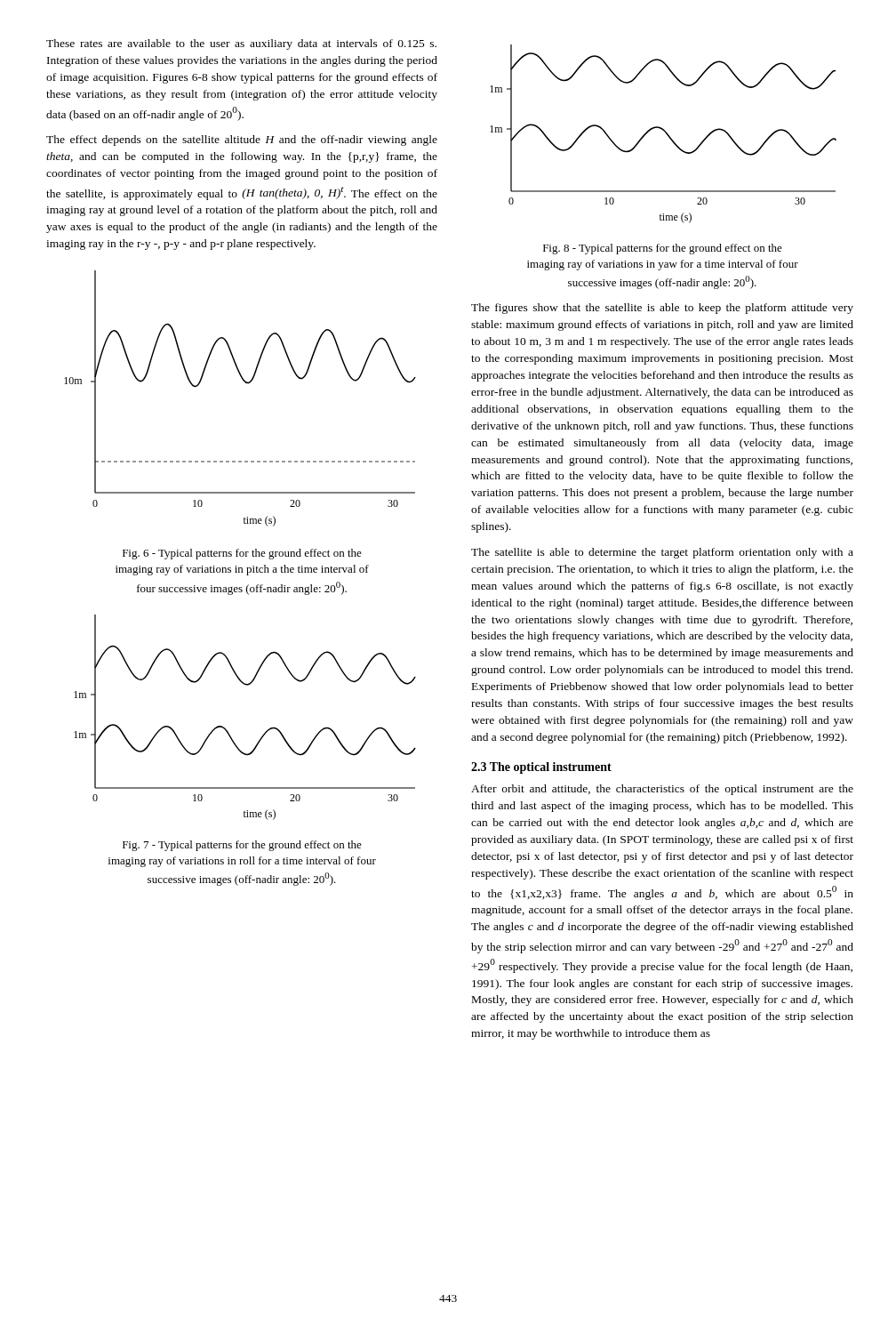Screen dimensions: 1334x896
Task: Point to the text block starting "2.3 The optical instrument"
Action: 541,767
